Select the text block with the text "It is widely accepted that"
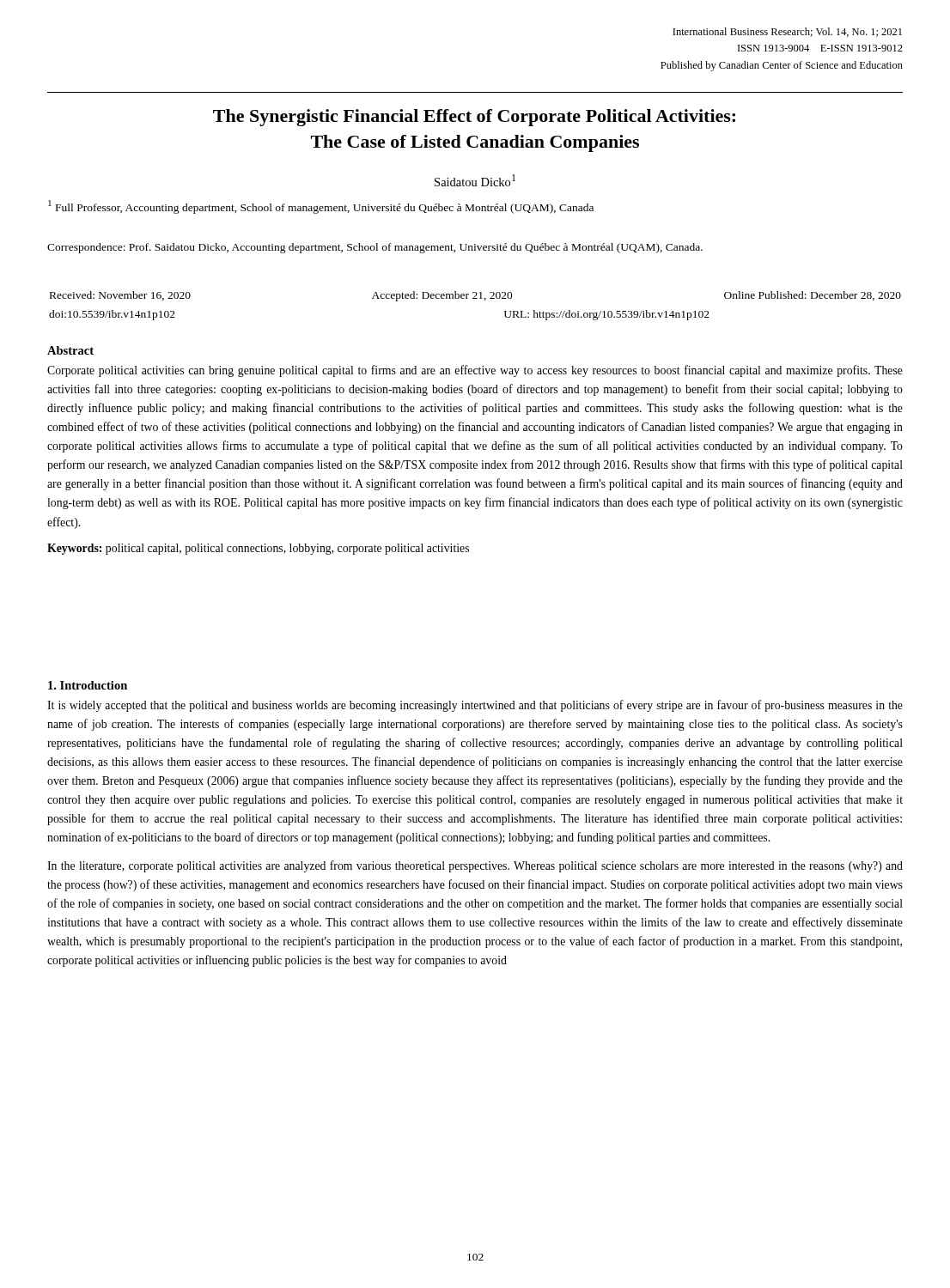 [x=475, y=833]
